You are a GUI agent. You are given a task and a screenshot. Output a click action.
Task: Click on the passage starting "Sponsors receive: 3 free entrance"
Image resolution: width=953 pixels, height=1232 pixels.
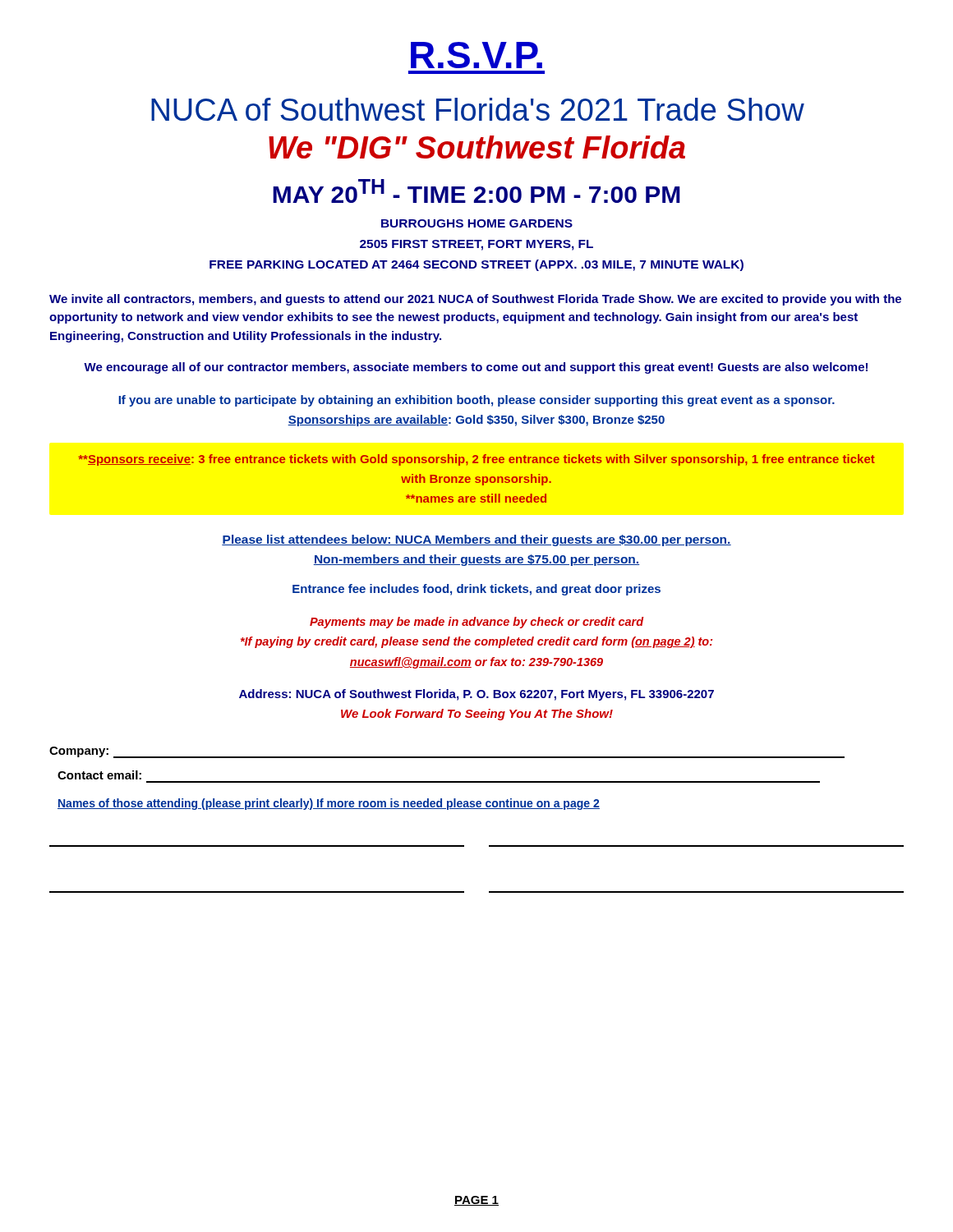click(476, 479)
